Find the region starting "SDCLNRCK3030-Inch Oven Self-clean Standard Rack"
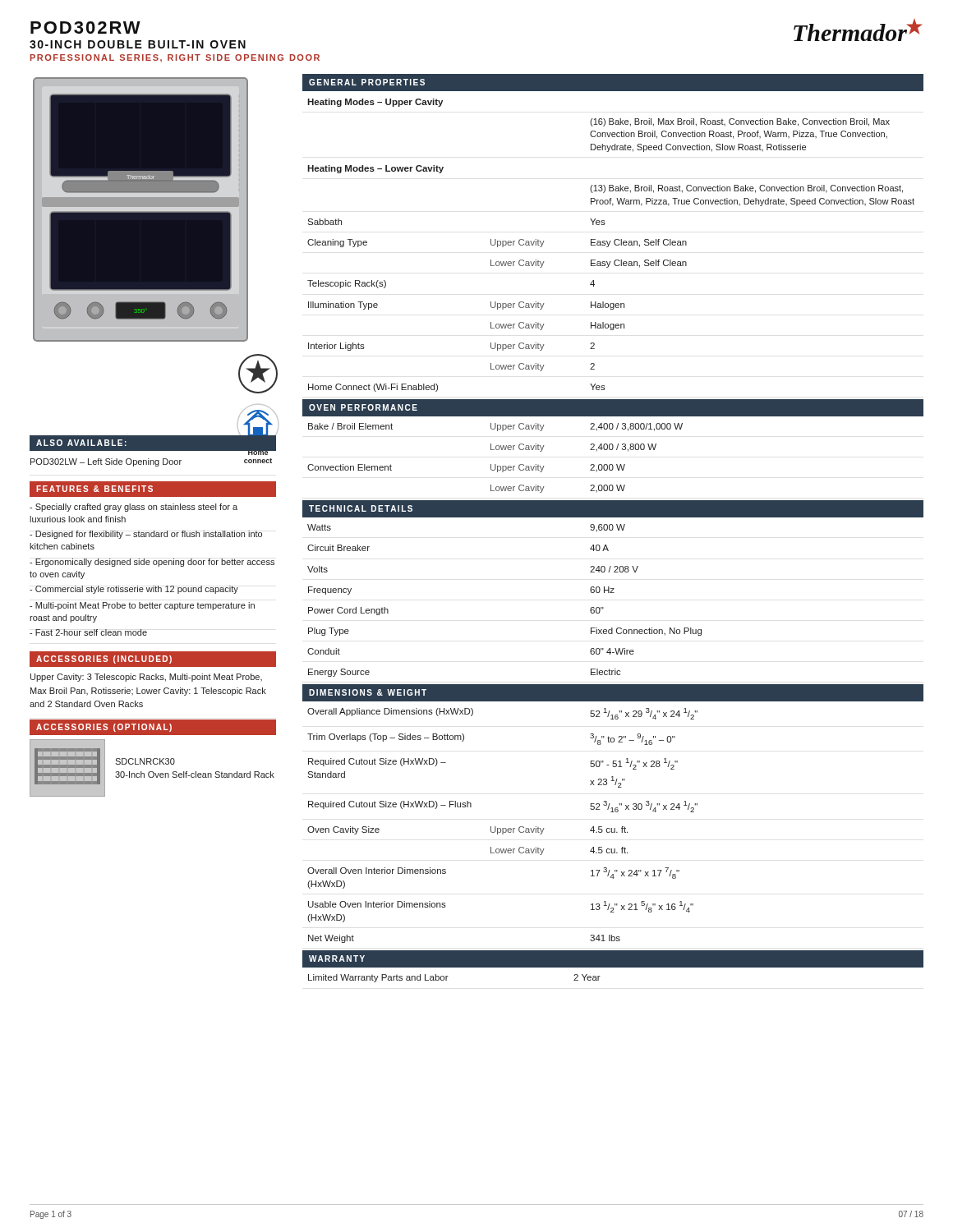The image size is (953, 1232). [195, 768]
